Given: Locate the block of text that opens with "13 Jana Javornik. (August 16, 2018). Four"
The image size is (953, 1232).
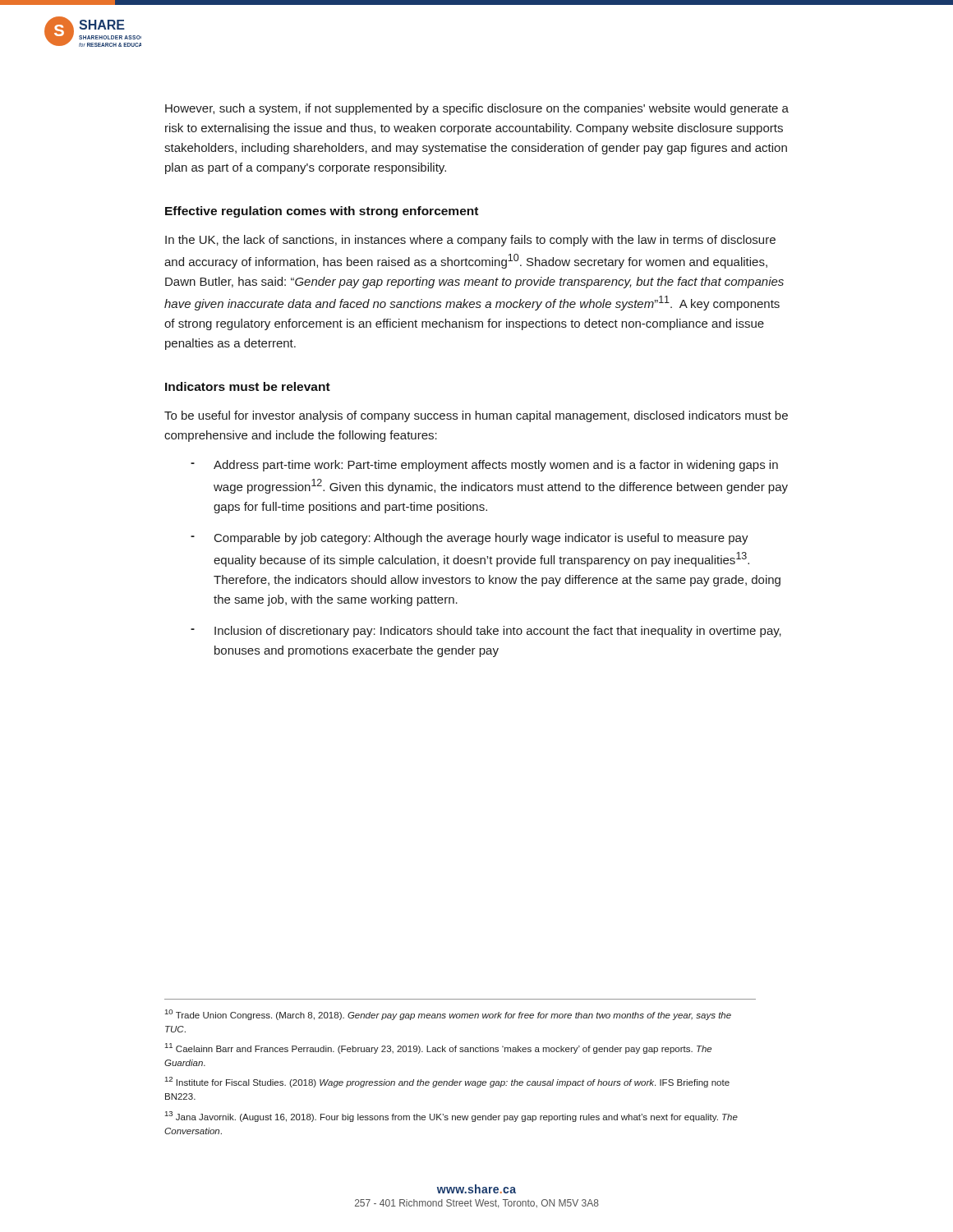Looking at the screenshot, I should 451,1122.
